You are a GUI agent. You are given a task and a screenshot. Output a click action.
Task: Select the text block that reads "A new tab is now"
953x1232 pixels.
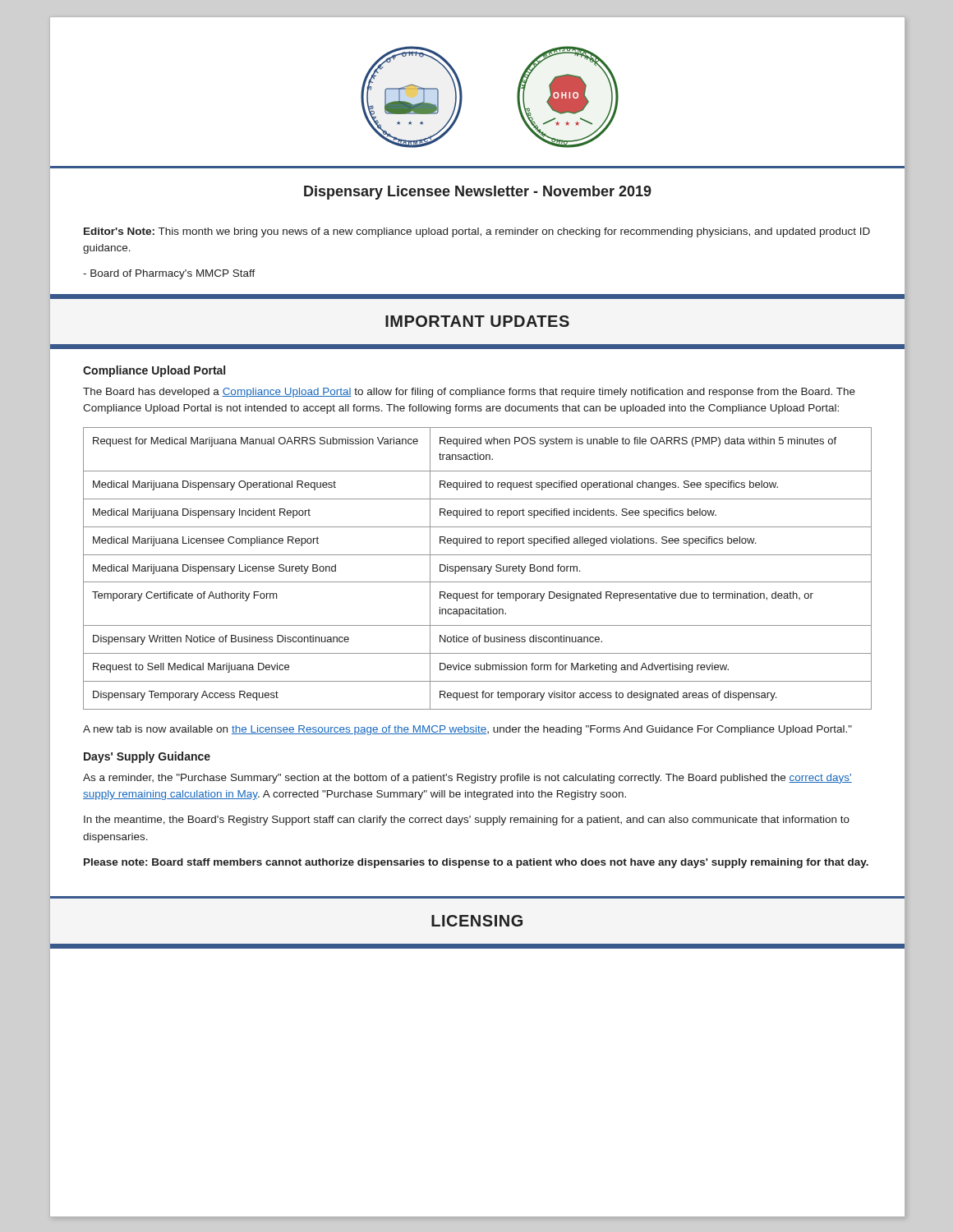[x=468, y=729]
